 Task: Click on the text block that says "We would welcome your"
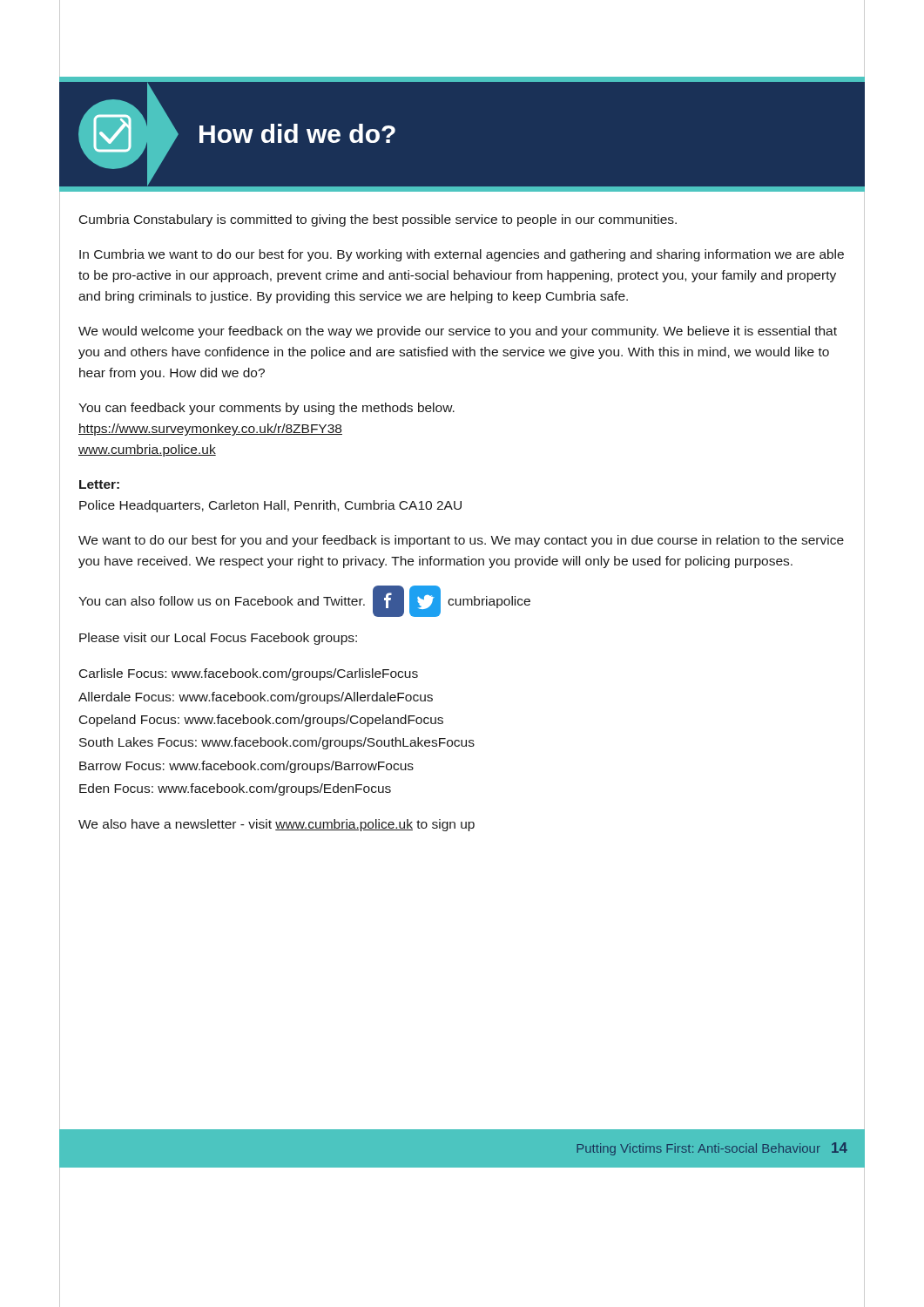pos(462,352)
